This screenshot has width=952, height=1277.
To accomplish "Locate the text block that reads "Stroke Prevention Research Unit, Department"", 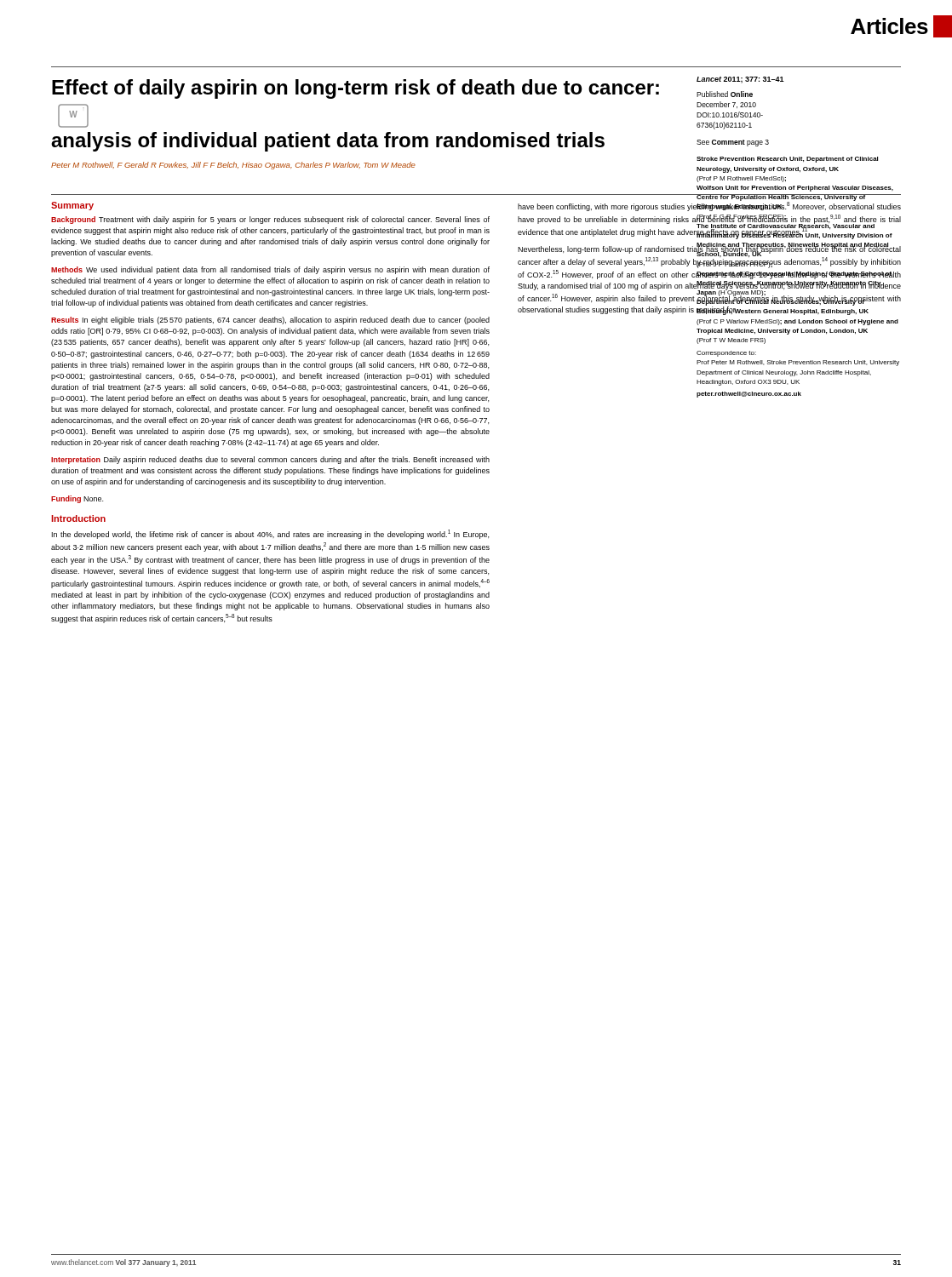I will click(797, 250).
